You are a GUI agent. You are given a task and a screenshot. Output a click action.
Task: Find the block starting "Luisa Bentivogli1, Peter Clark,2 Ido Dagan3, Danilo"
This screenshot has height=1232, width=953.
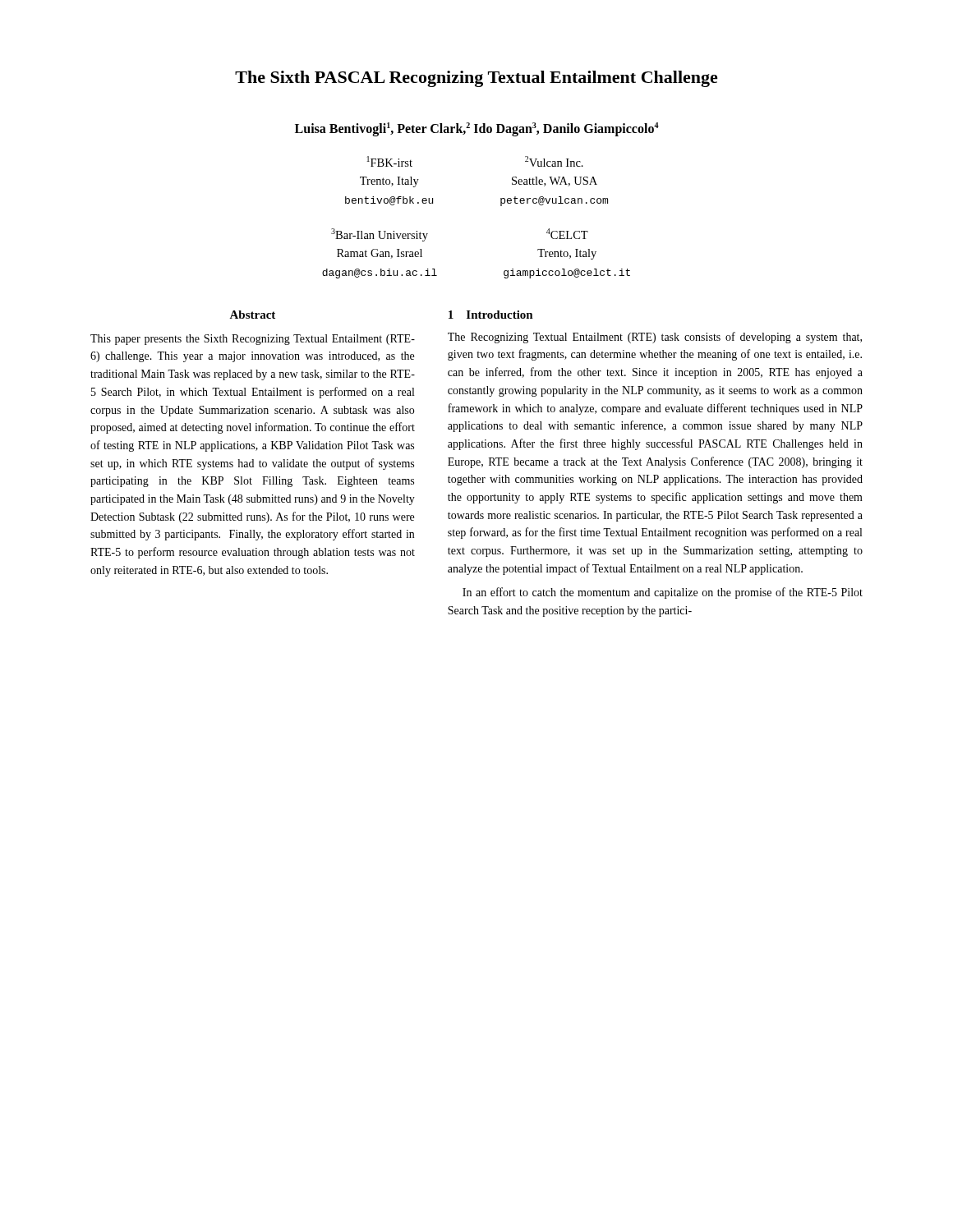(x=477, y=129)
